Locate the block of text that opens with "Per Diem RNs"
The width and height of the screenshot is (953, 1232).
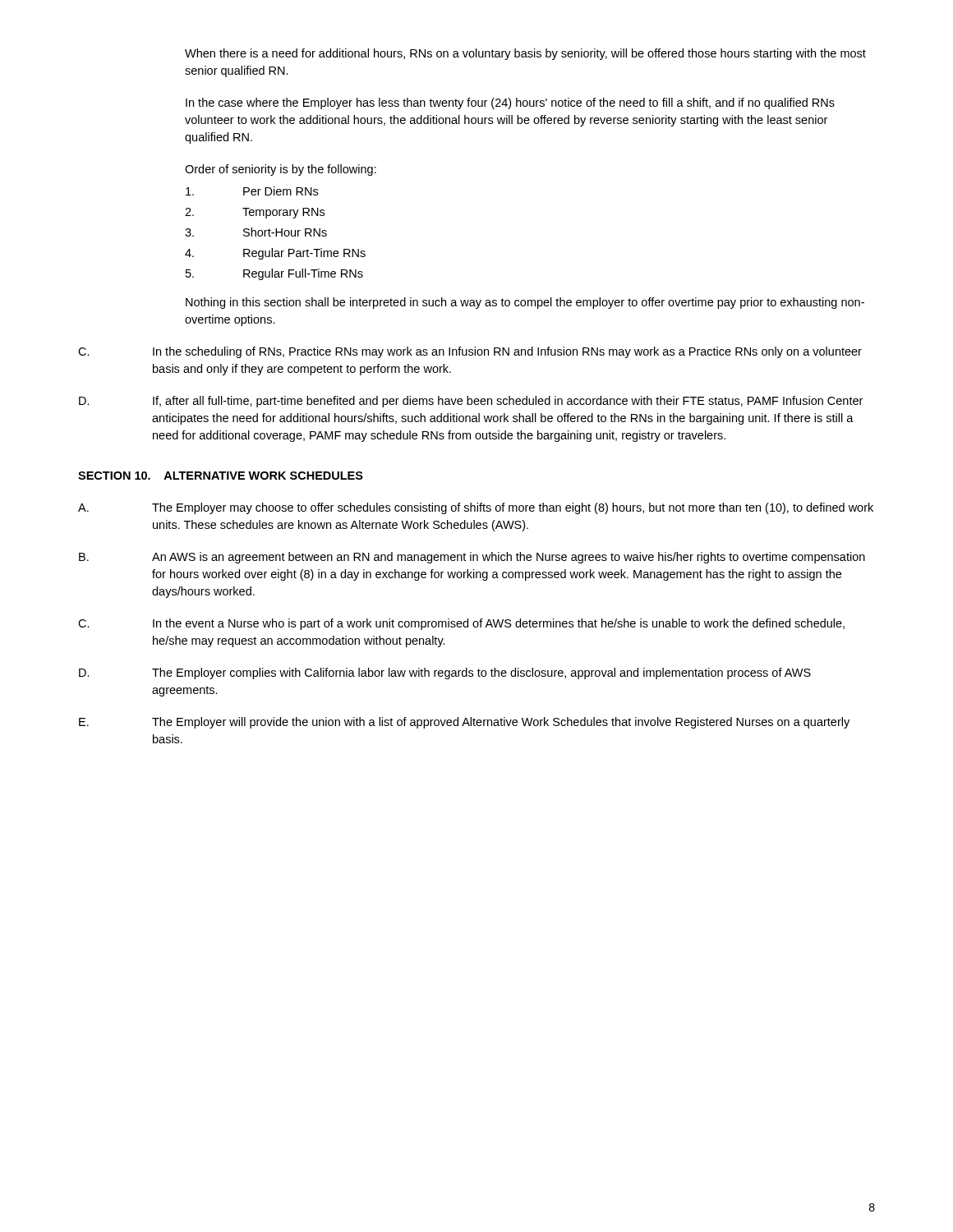point(252,191)
